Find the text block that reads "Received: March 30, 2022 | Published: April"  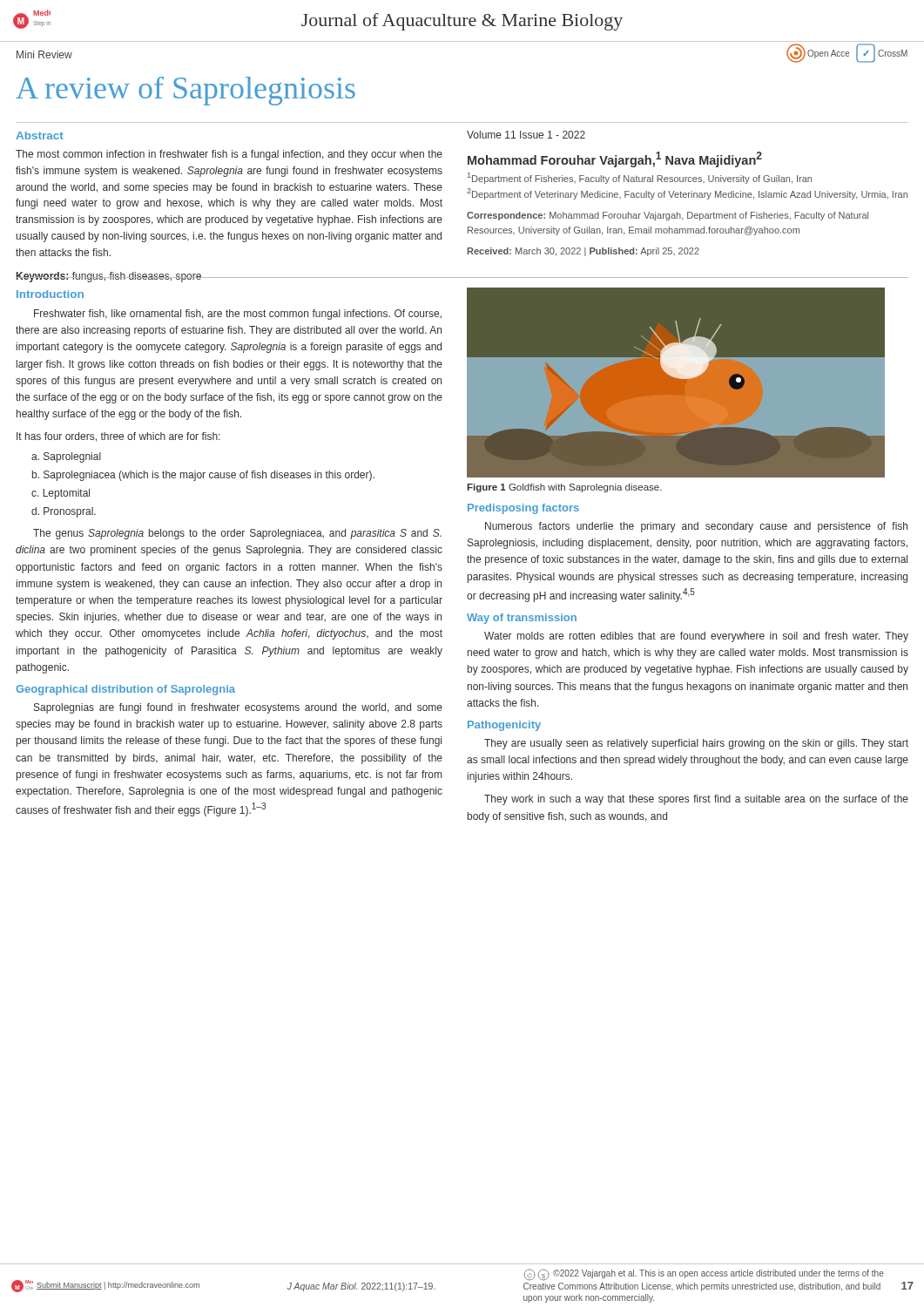pos(583,251)
